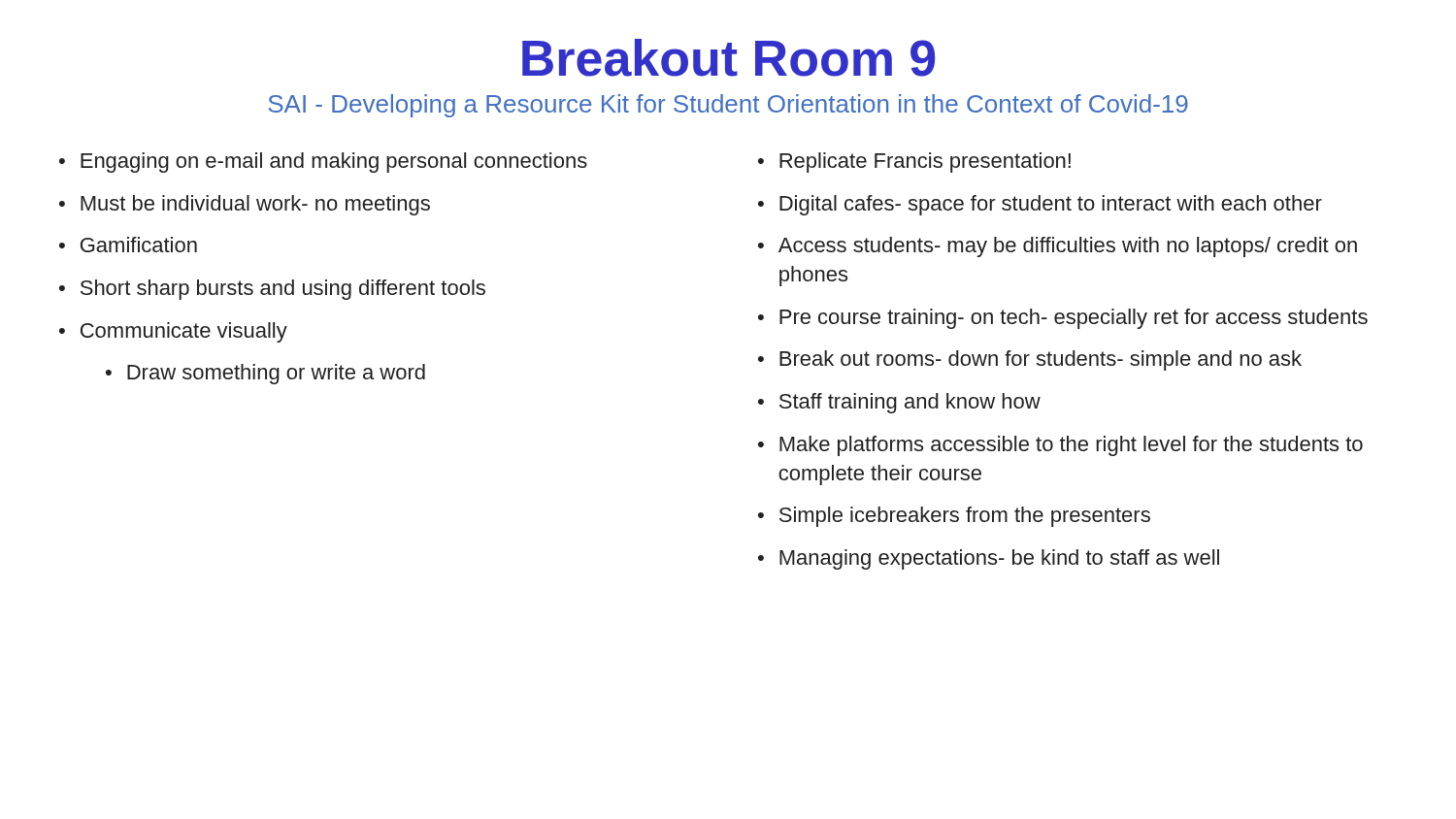Find the list item that reads "• Gamification"
This screenshot has height=819, width=1456.
click(128, 246)
